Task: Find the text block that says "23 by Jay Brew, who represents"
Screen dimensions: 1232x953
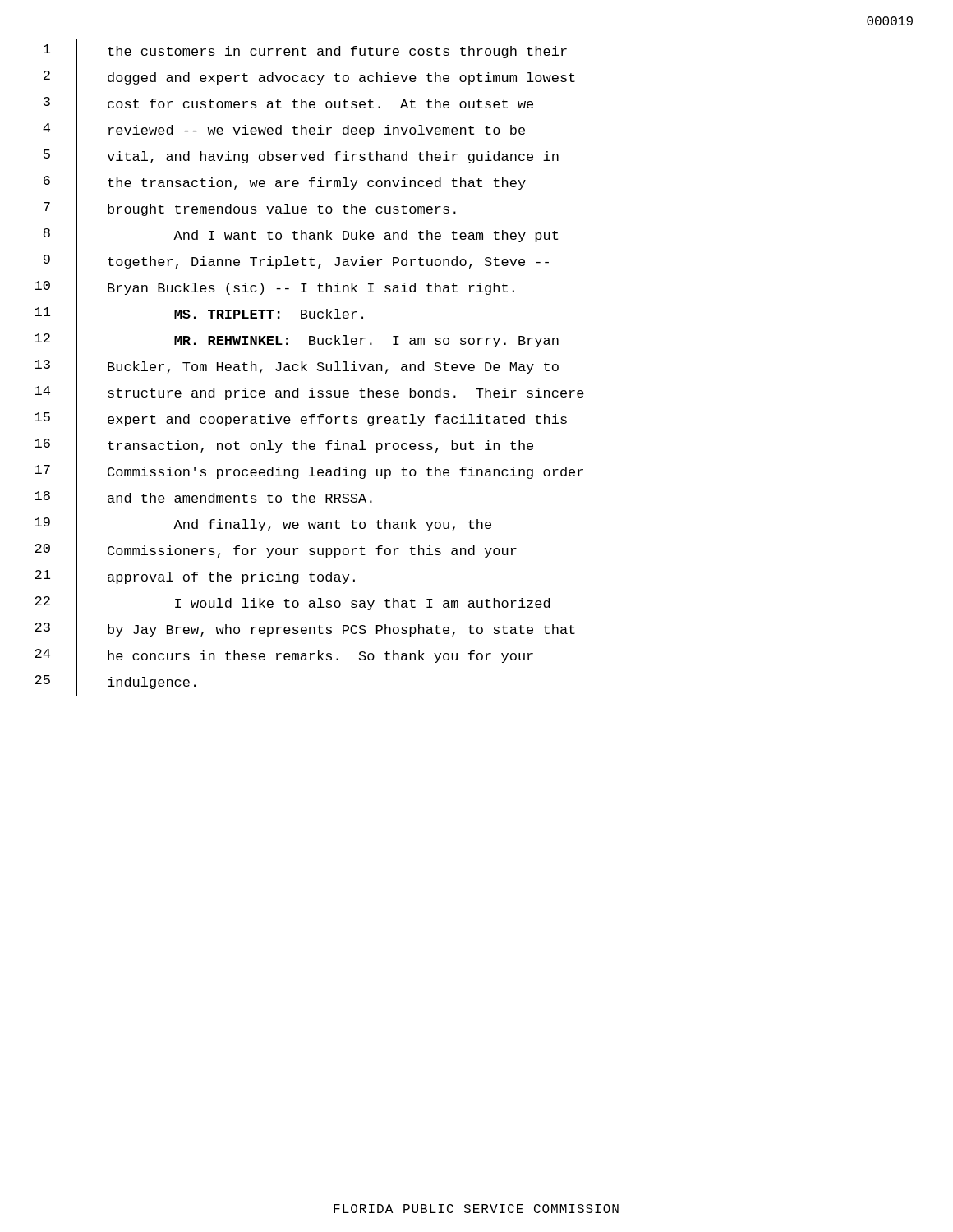Action: pos(476,631)
